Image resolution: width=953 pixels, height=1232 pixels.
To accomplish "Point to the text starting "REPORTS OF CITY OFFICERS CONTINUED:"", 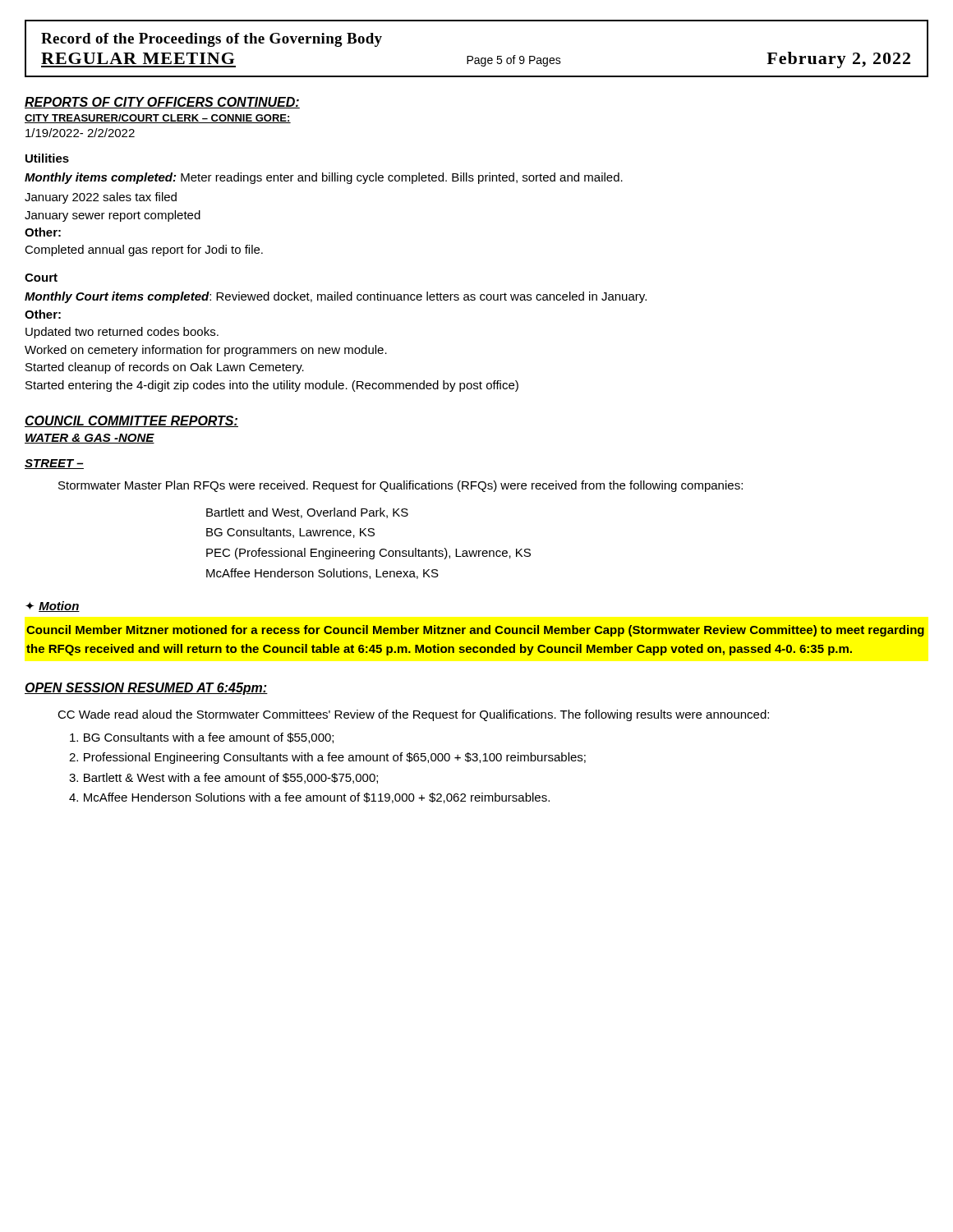I will pos(162,102).
